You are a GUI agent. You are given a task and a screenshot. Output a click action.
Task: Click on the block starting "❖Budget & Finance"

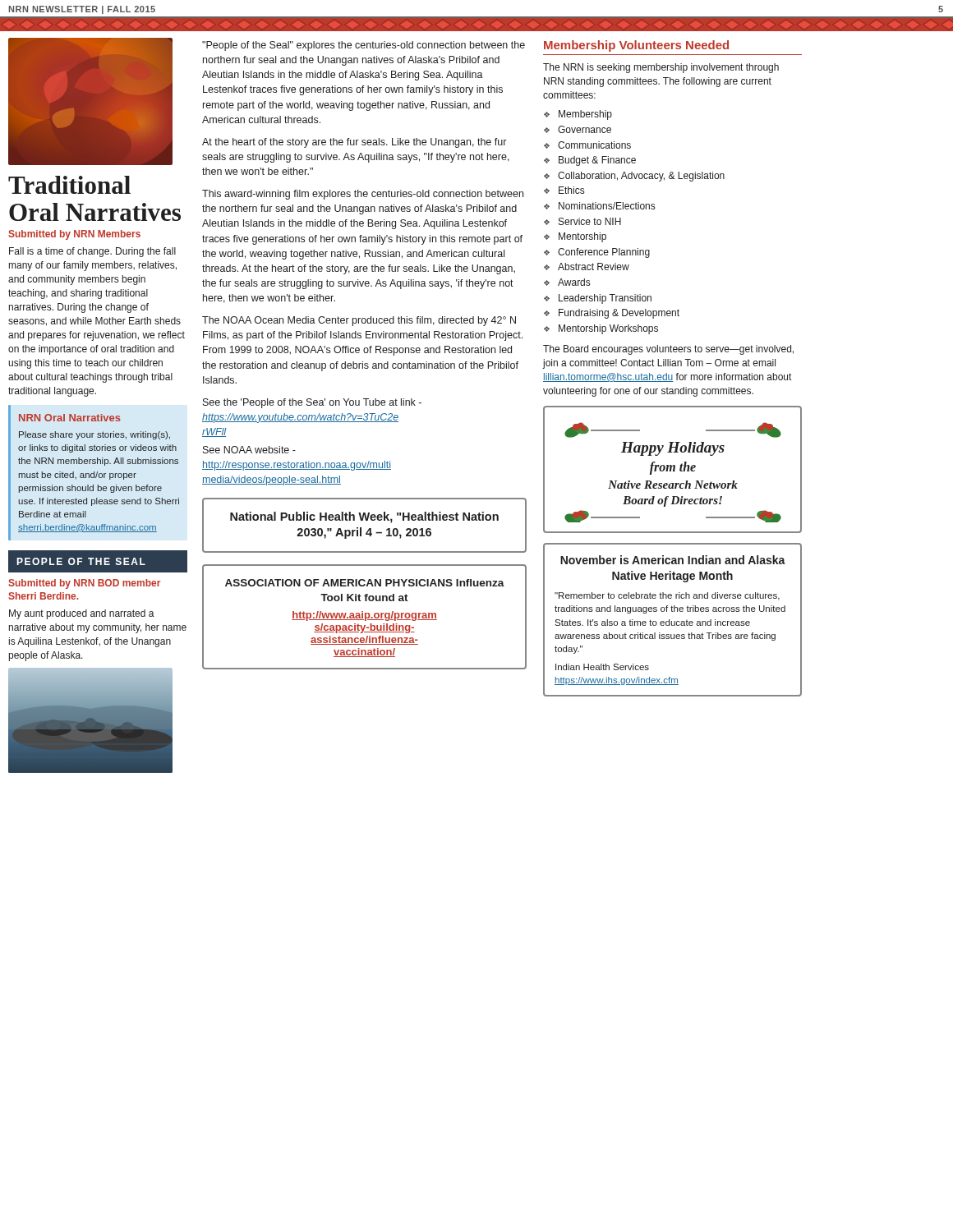pyautogui.click(x=590, y=161)
